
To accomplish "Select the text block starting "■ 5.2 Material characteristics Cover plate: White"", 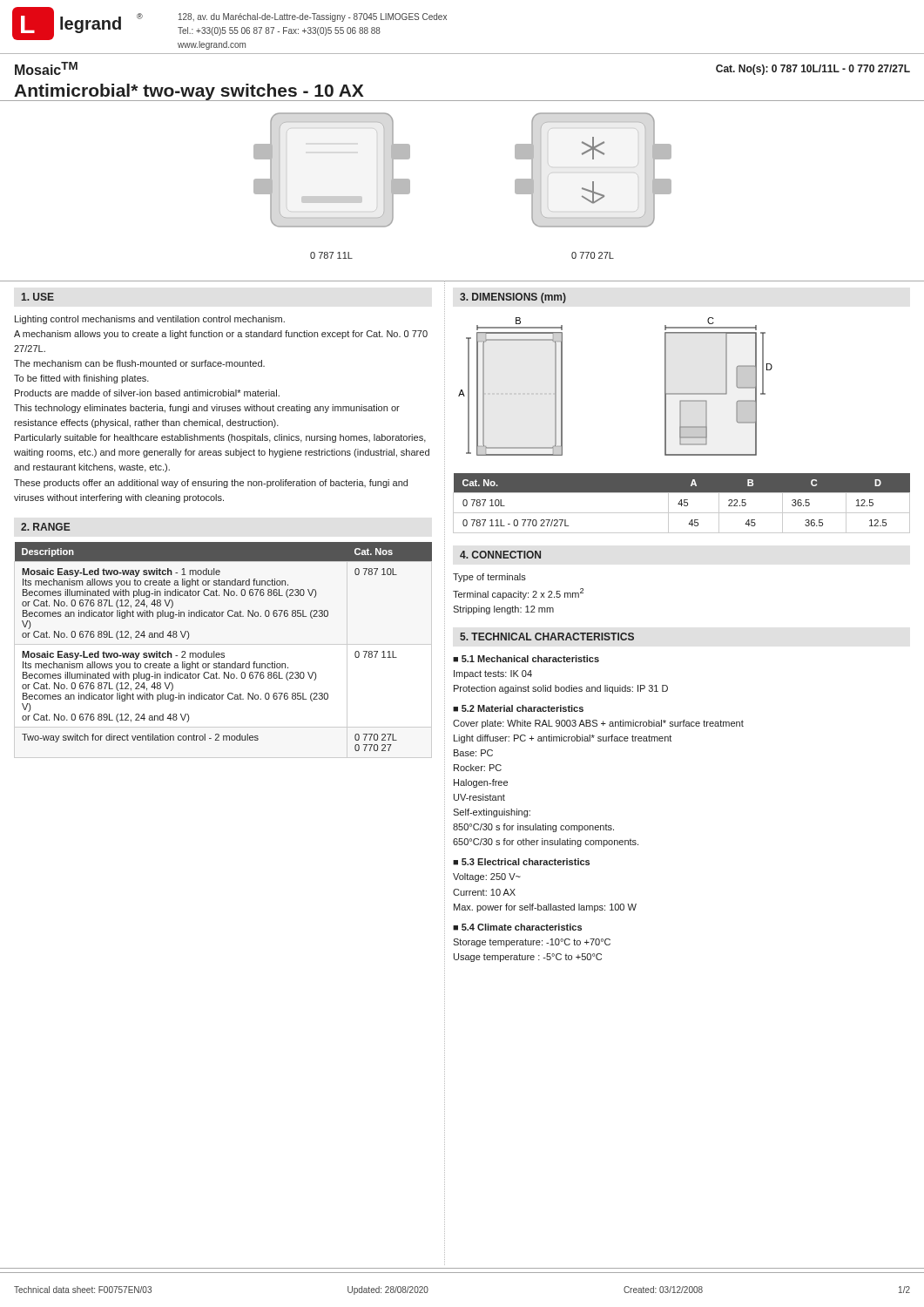I will [x=518, y=708].
